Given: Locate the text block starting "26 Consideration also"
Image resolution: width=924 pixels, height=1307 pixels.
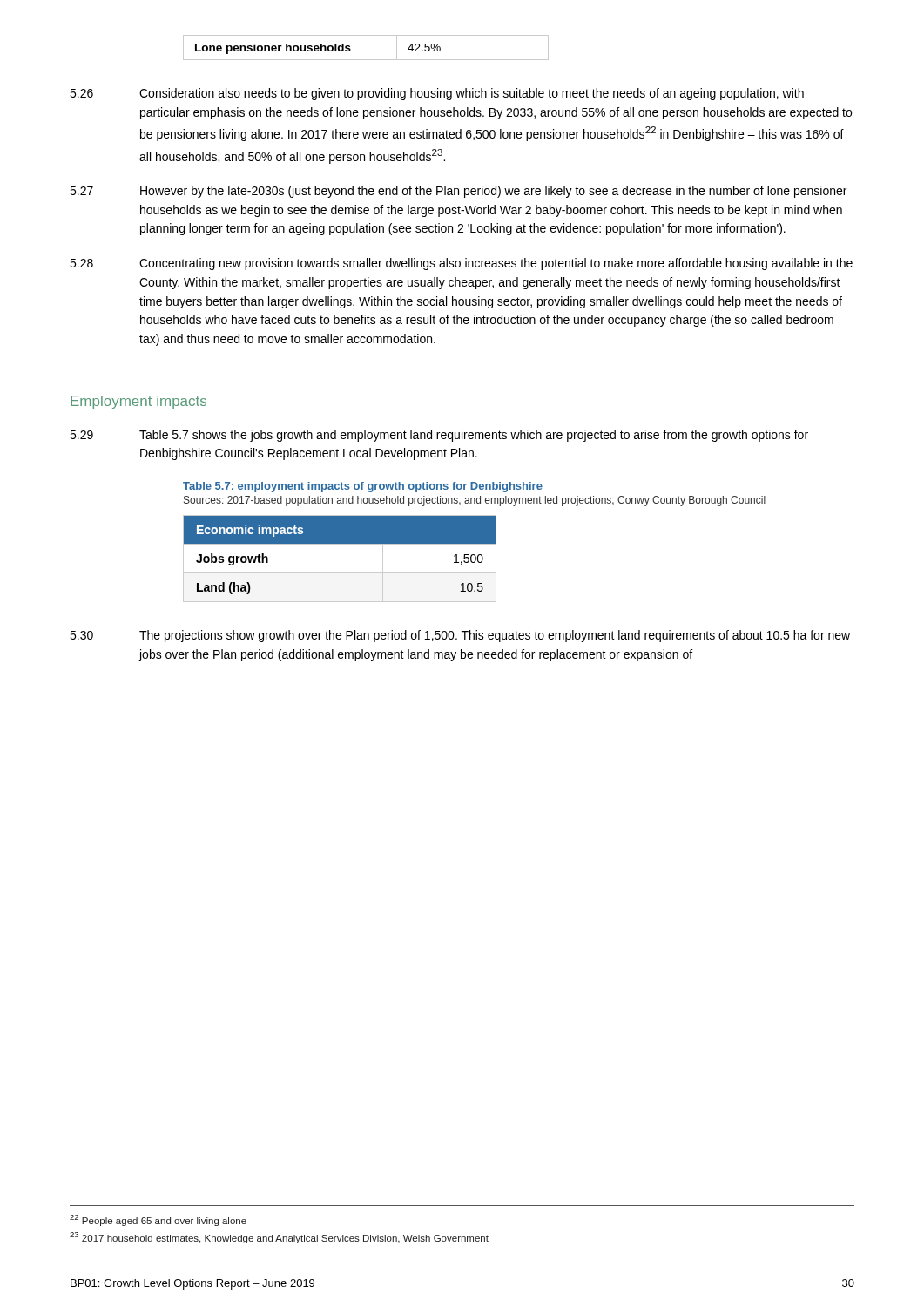Looking at the screenshot, I should point(462,126).
